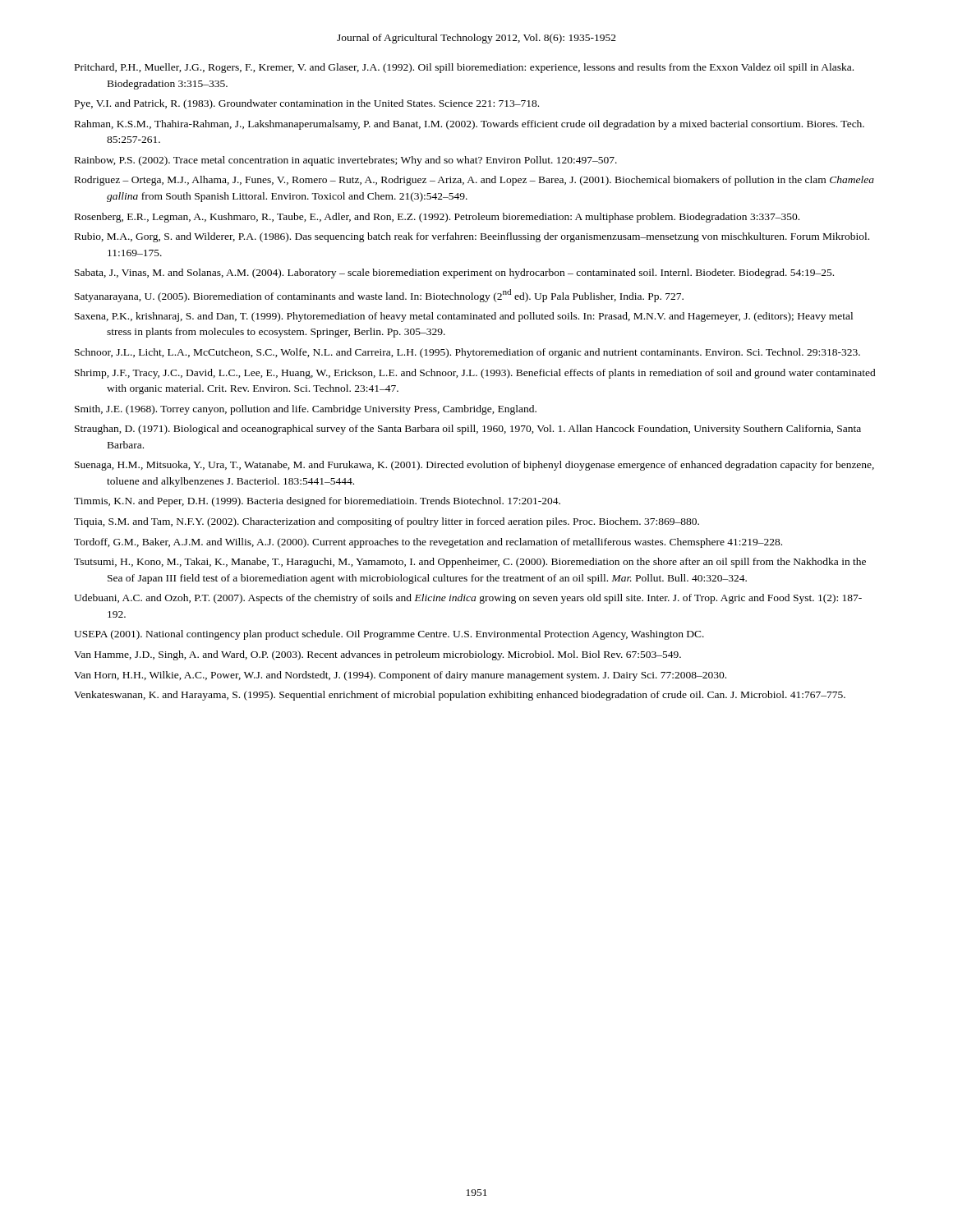Select the passage starting "Udebuani, A.C. and Ozoh, P.T. (2007)."
Screen dimensions: 1232x953
[x=468, y=606]
